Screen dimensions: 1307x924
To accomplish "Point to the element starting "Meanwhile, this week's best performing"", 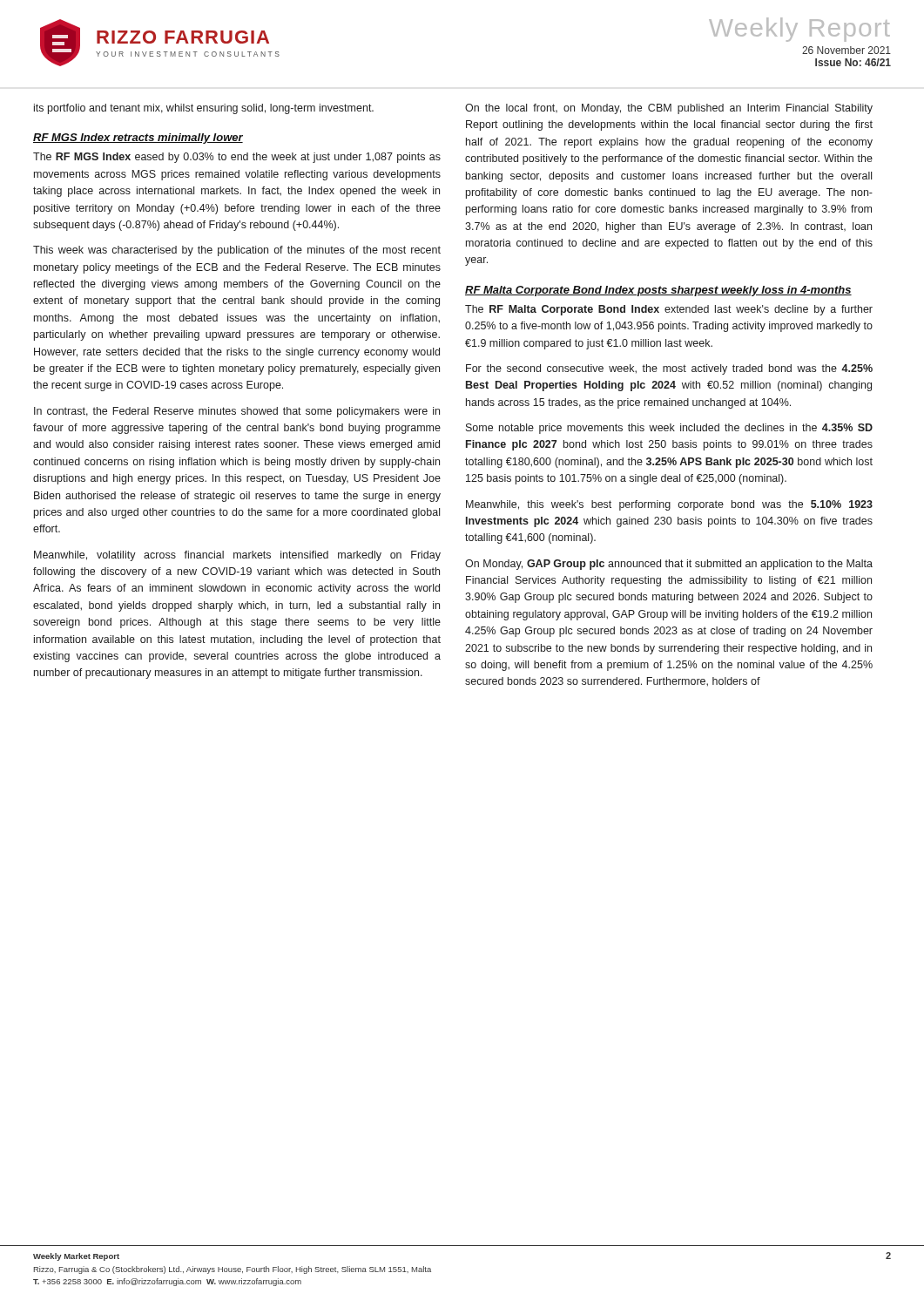I will [x=669, y=521].
